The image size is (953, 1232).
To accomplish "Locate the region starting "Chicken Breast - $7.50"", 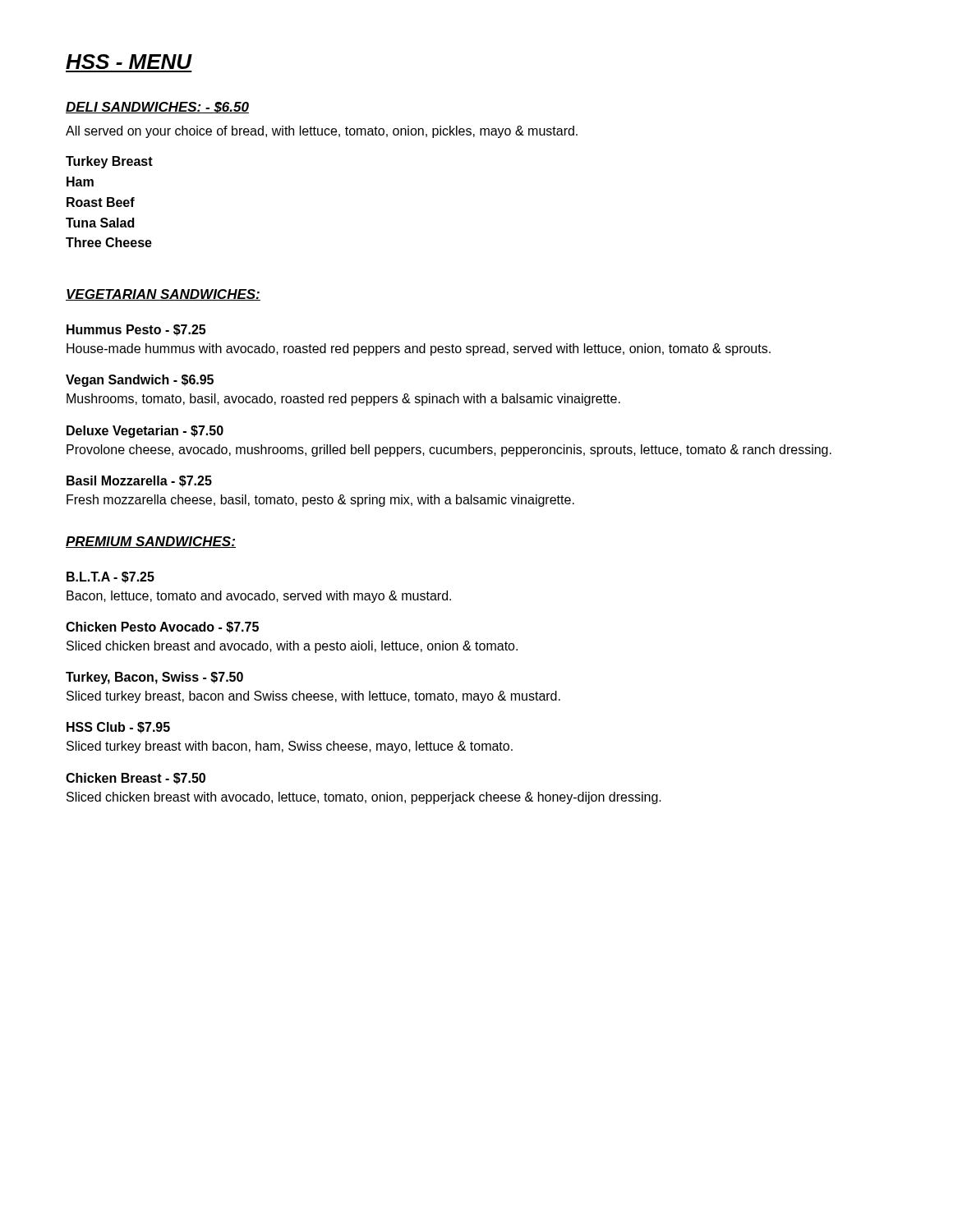I will point(136,778).
